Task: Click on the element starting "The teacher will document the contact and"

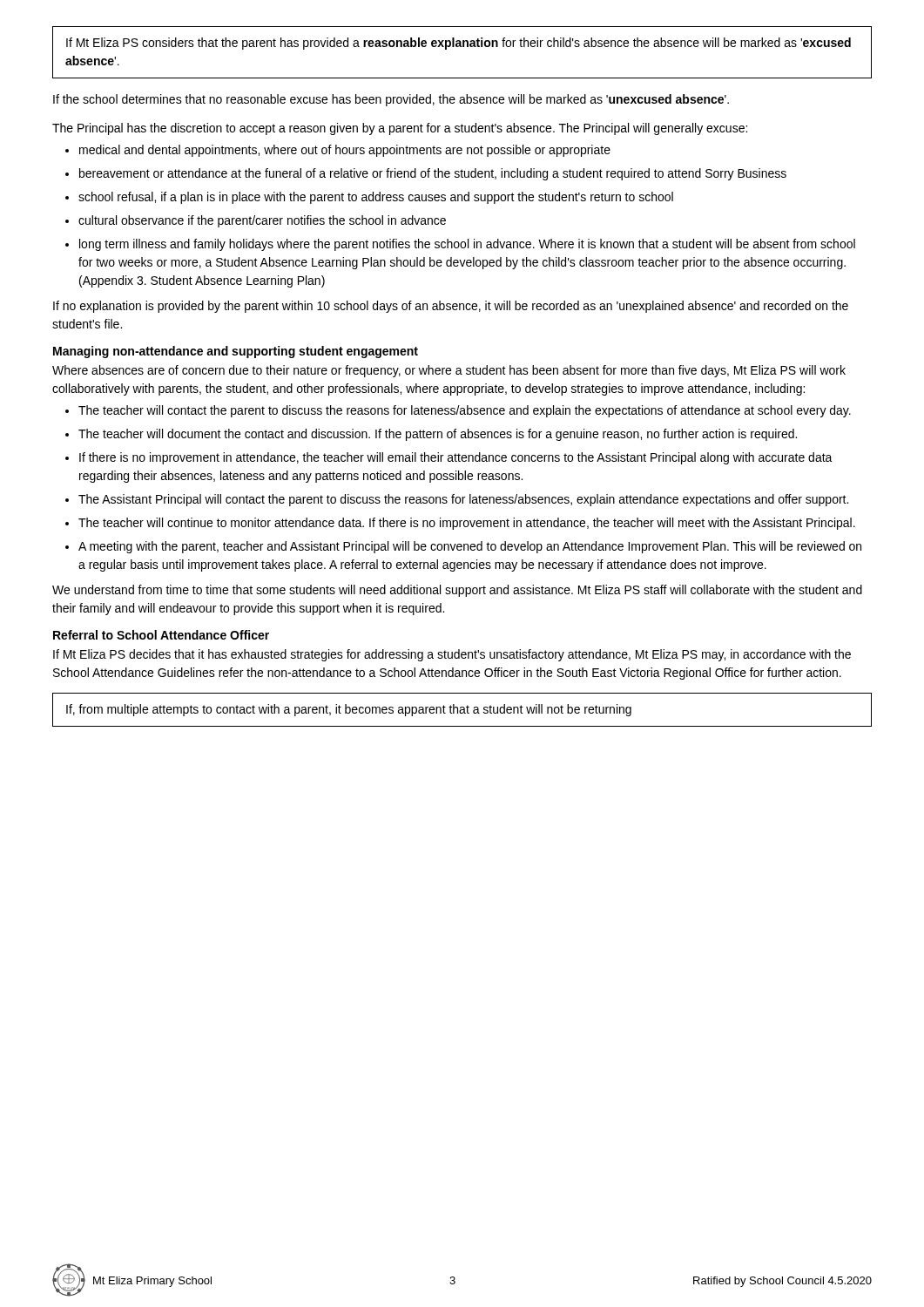Action: (x=438, y=434)
